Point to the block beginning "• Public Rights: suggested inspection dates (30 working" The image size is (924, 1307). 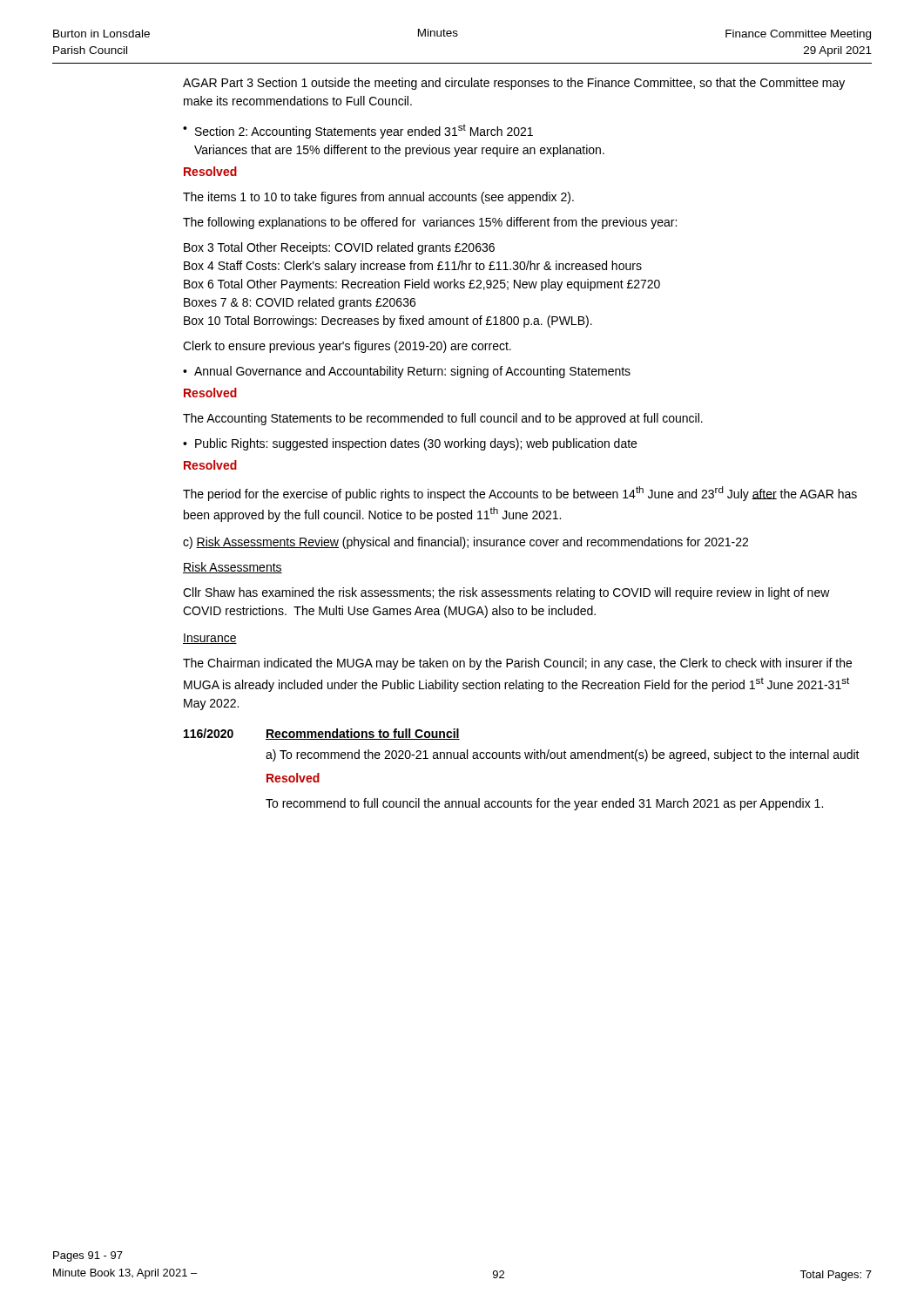pyautogui.click(x=525, y=444)
